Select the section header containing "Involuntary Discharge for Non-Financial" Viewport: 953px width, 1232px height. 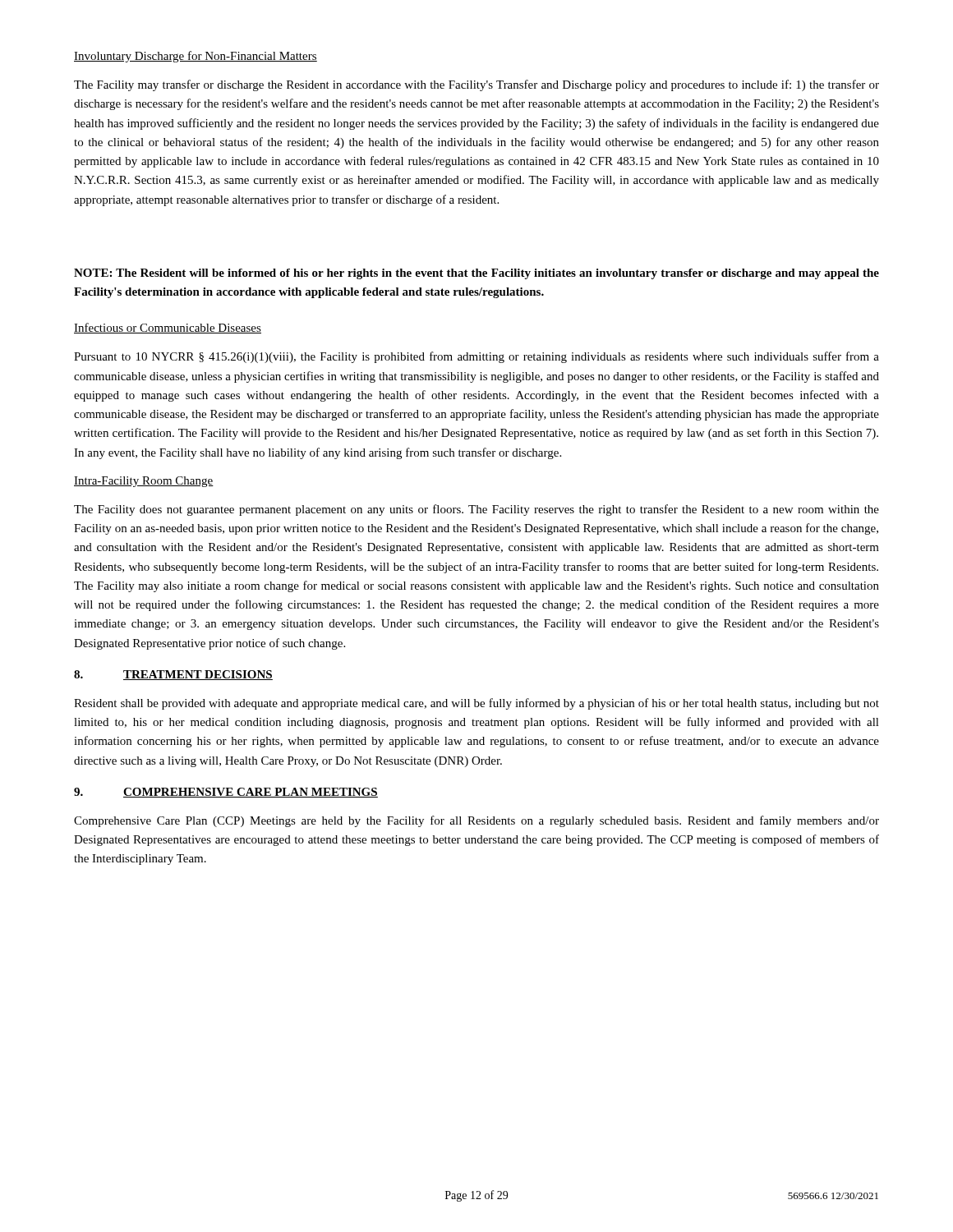pyautogui.click(x=196, y=57)
